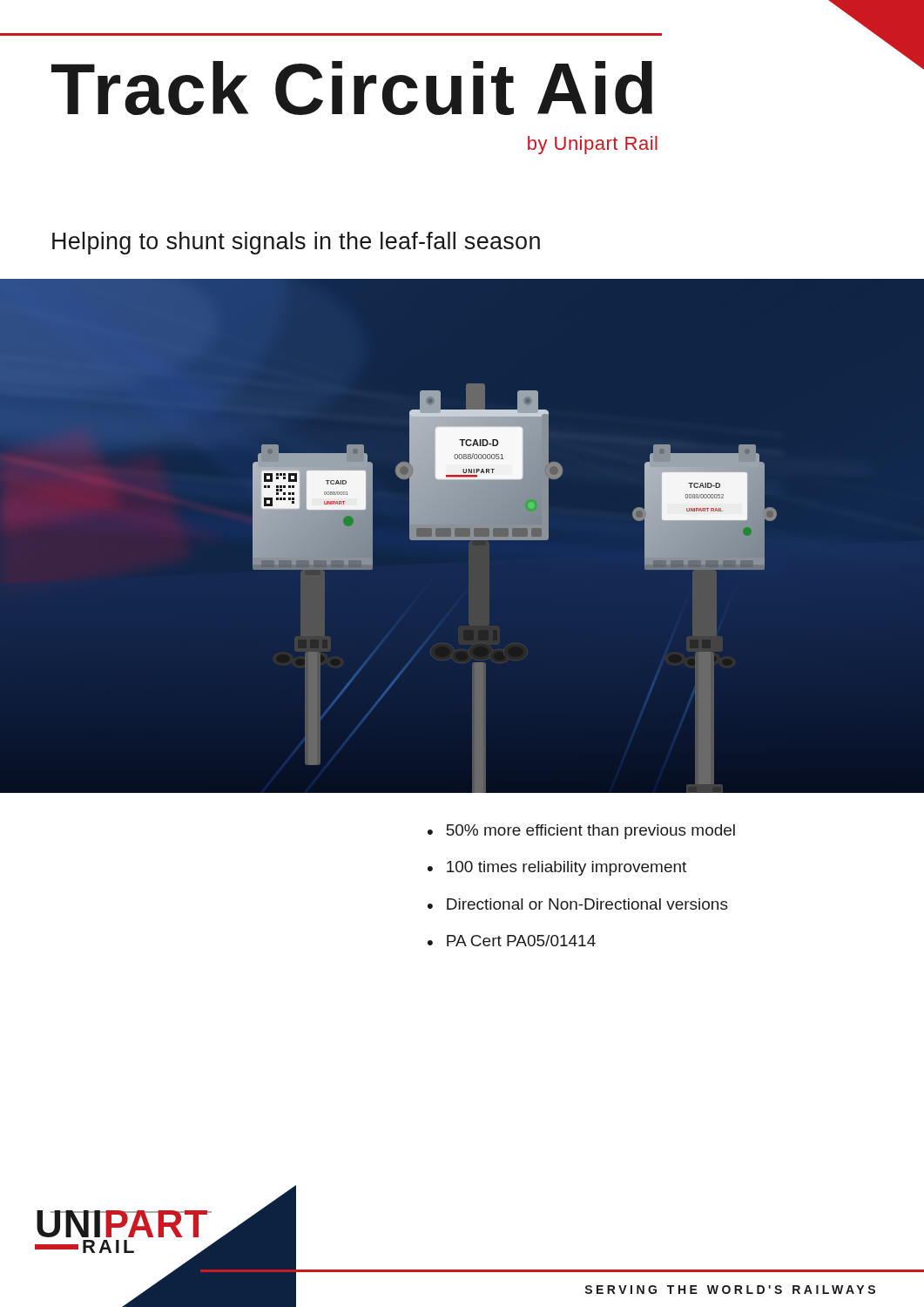Find the passage starting "• Directional or Non-Directional versions"
This screenshot has width=924, height=1307.
[577, 906]
